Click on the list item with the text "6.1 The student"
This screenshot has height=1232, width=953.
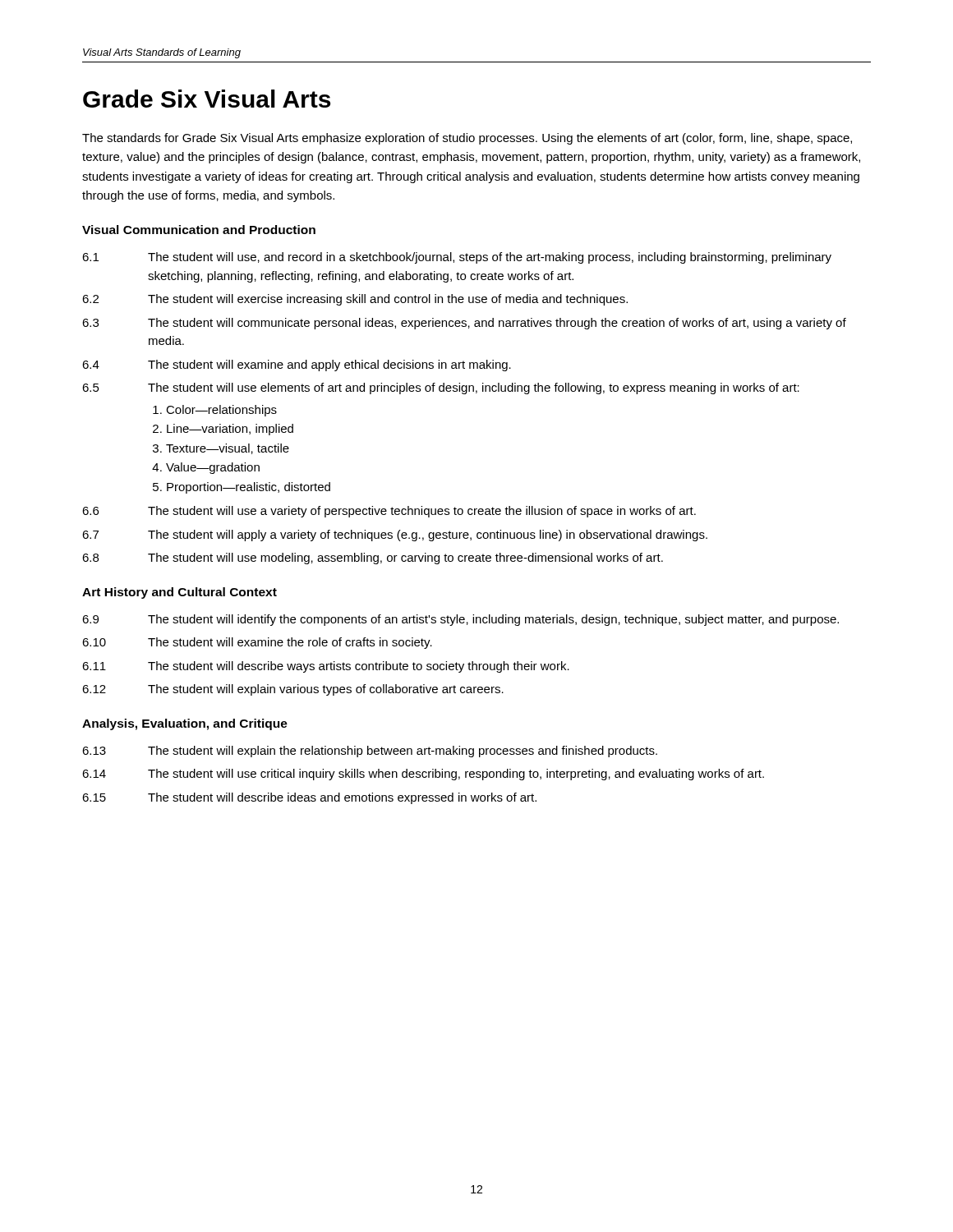pyautogui.click(x=476, y=266)
